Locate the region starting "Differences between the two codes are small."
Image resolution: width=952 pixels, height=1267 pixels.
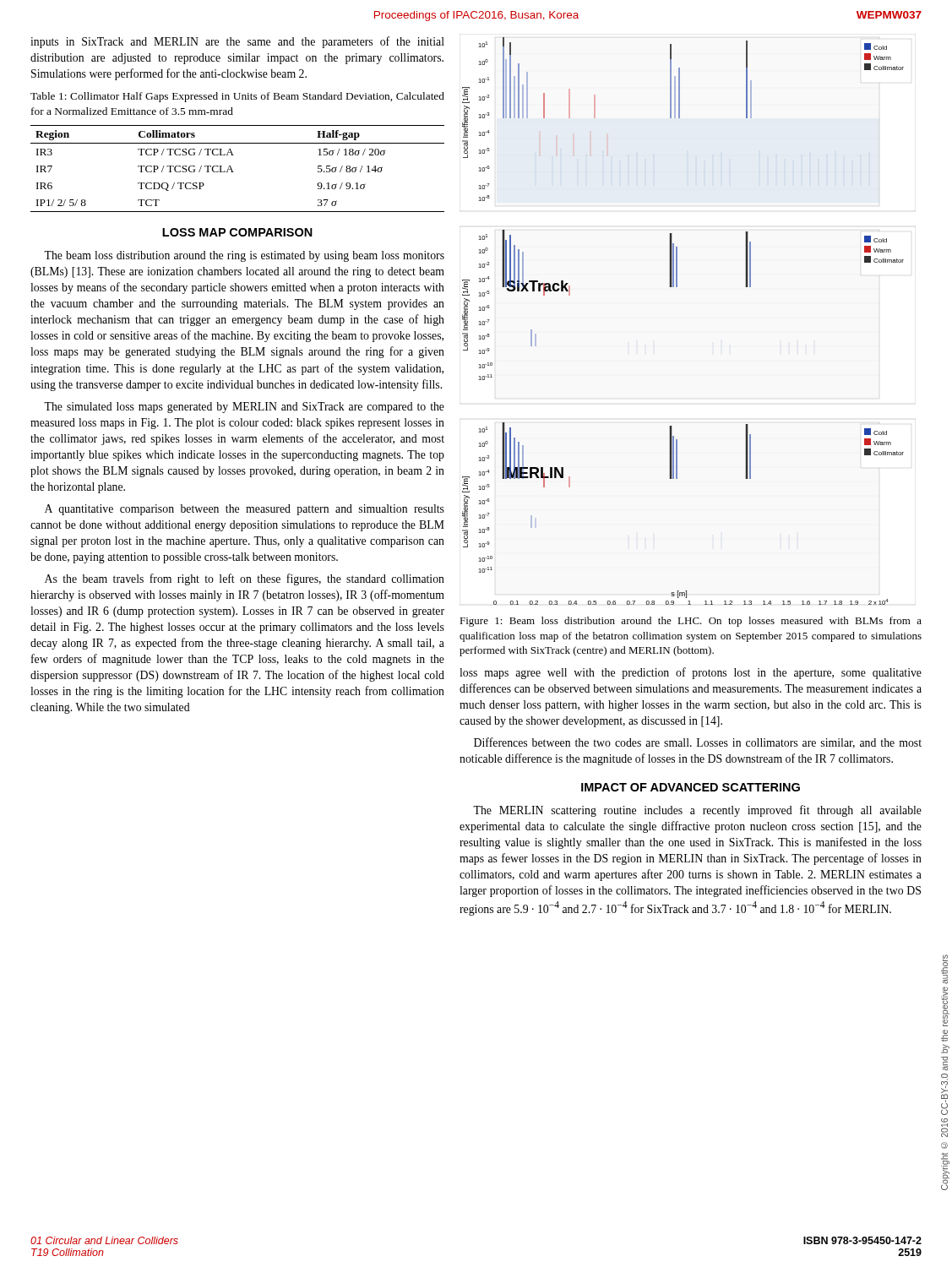click(x=691, y=751)
